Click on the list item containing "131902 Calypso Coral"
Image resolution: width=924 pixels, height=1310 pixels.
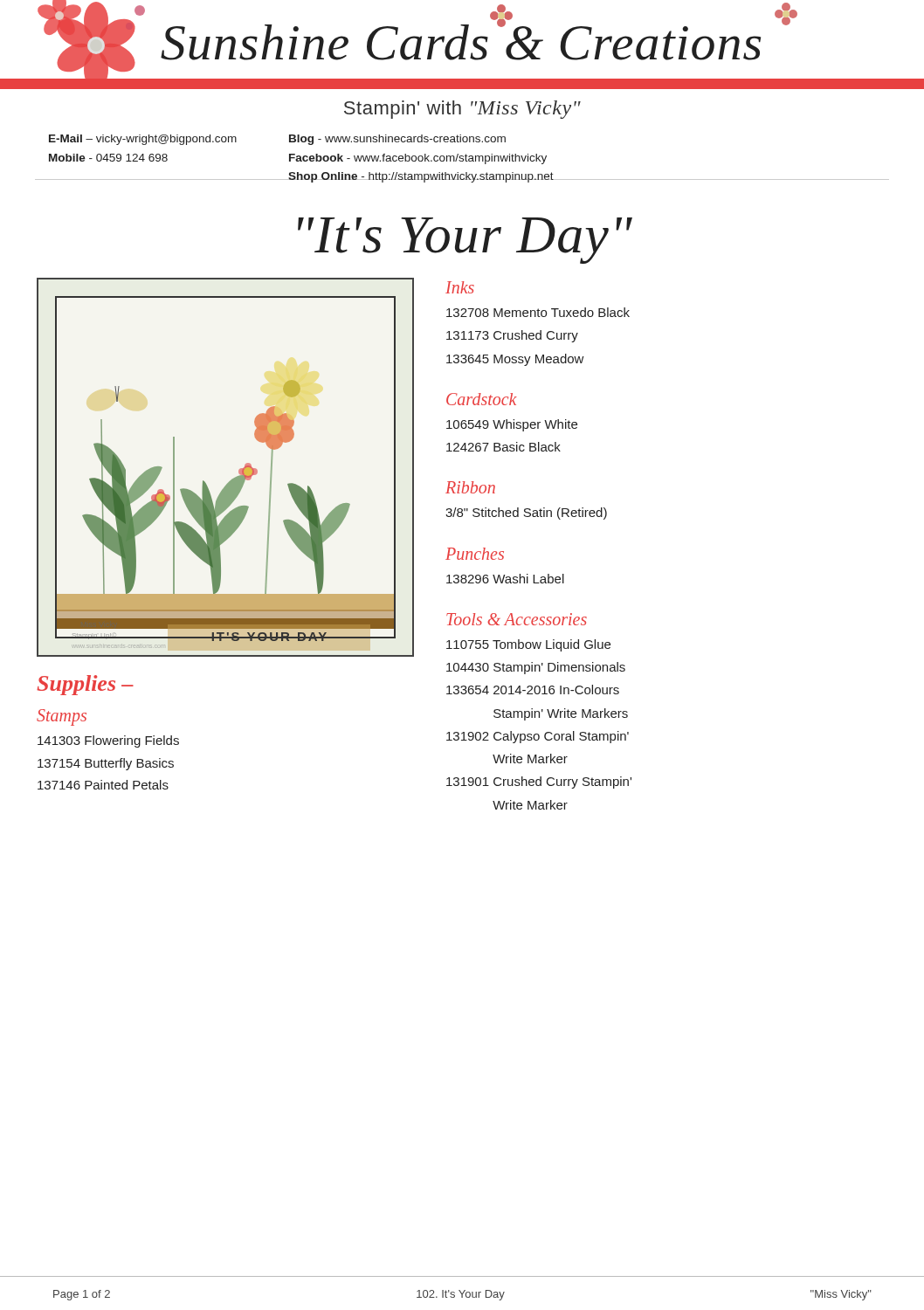coord(537,747)
